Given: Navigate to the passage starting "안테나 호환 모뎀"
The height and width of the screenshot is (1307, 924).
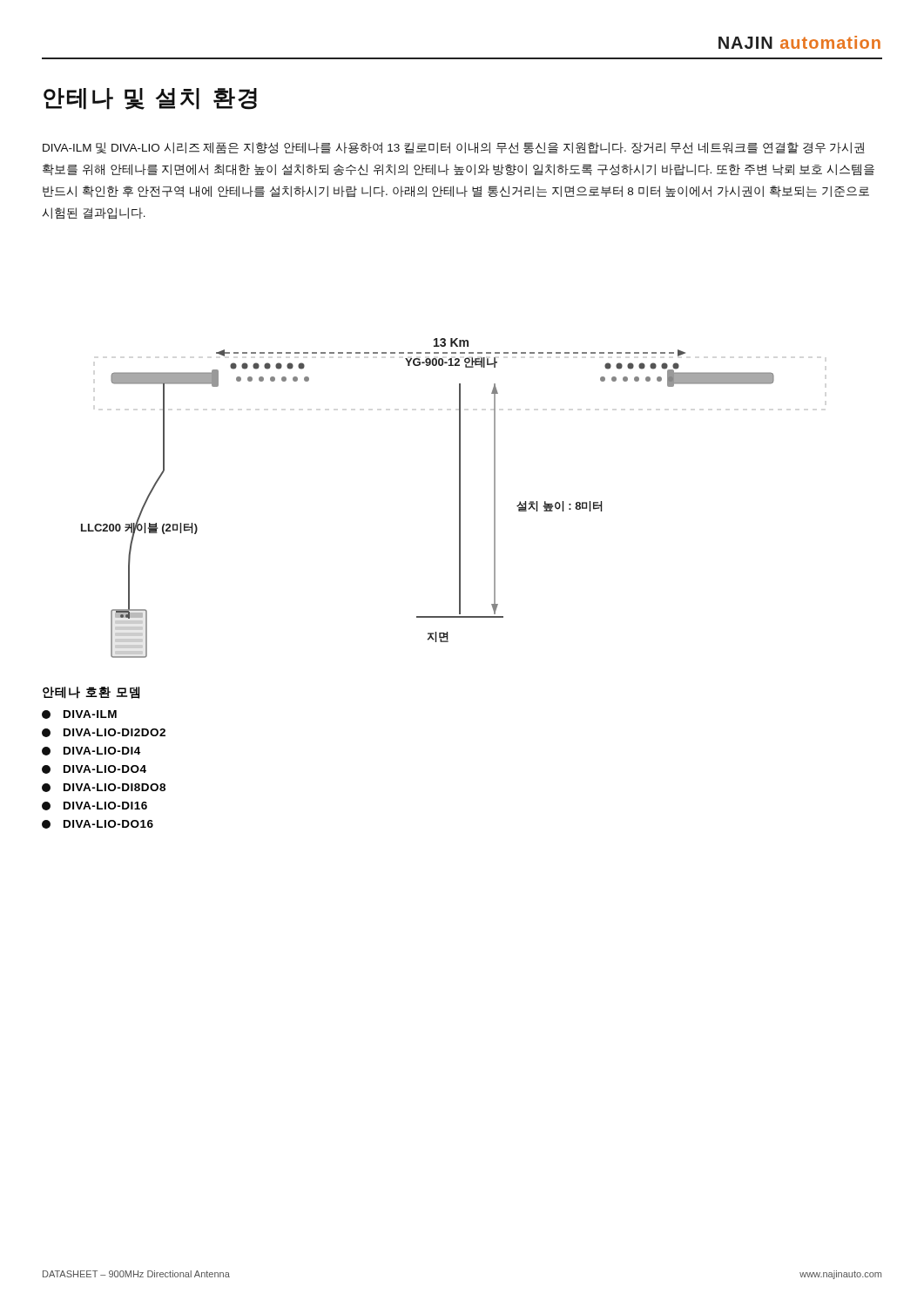Looking at the screenshot, I should click(92, 692).
